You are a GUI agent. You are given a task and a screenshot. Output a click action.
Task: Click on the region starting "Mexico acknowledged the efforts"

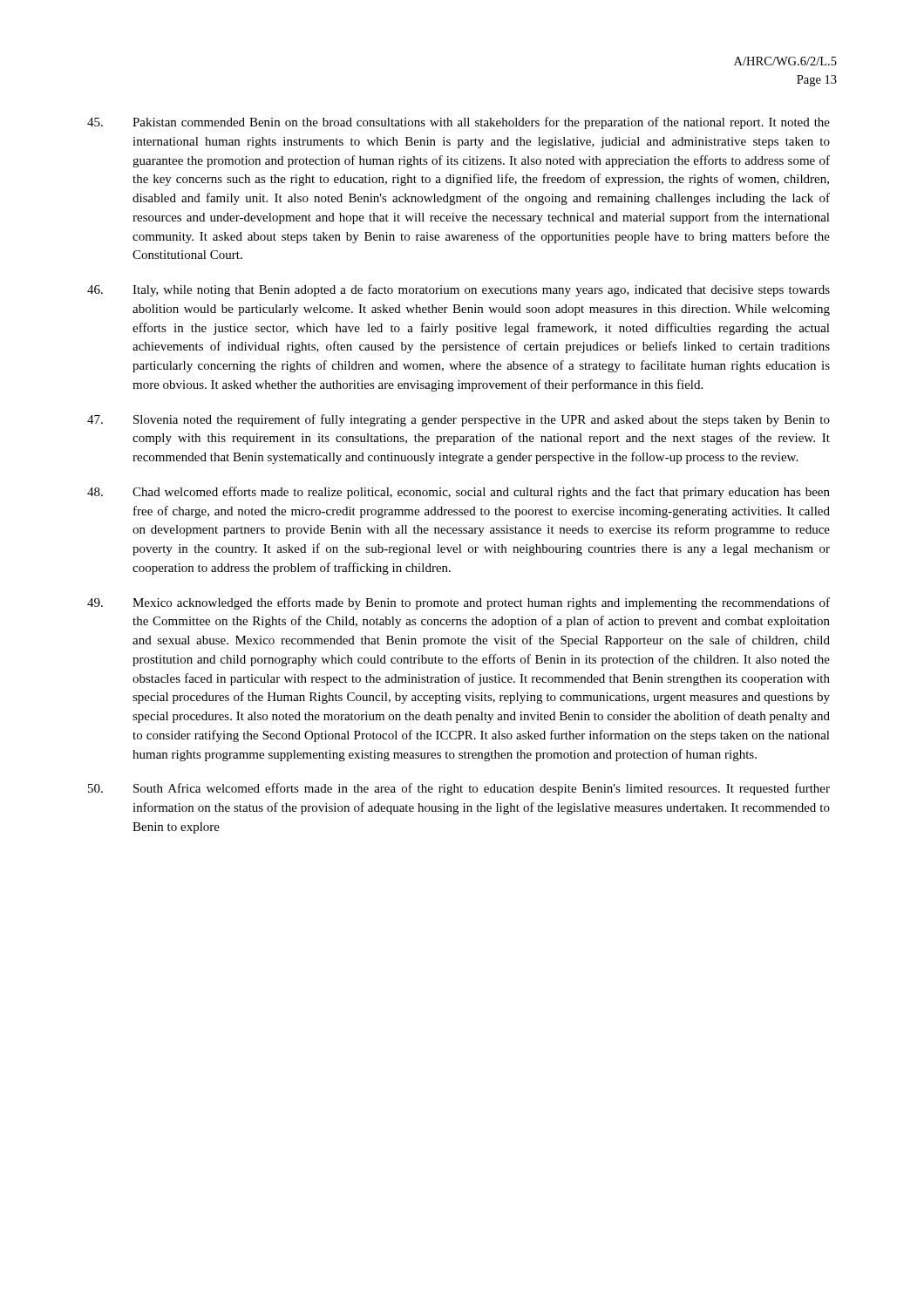[x=458, y=679]
